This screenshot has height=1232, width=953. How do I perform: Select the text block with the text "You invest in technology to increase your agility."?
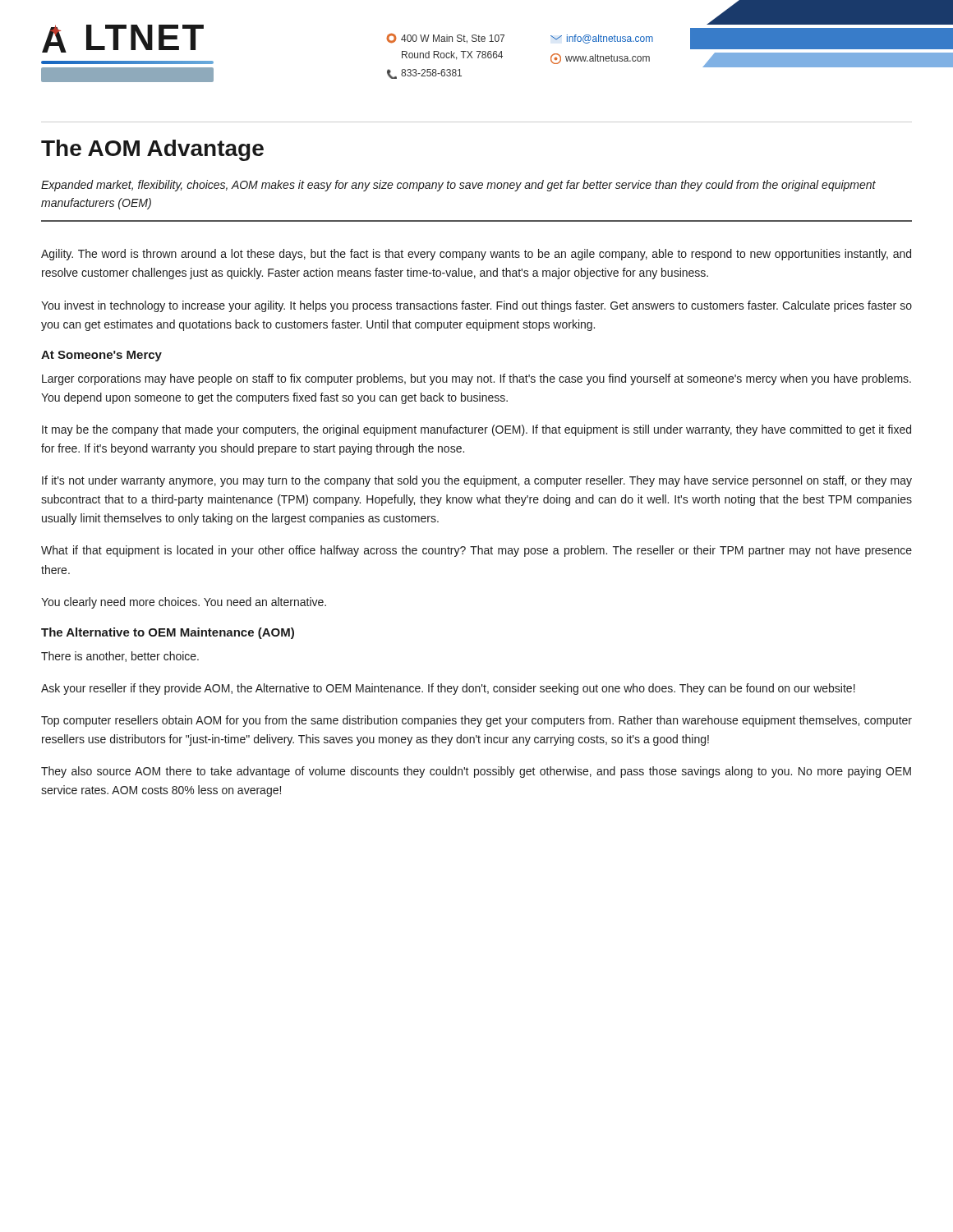476,315
